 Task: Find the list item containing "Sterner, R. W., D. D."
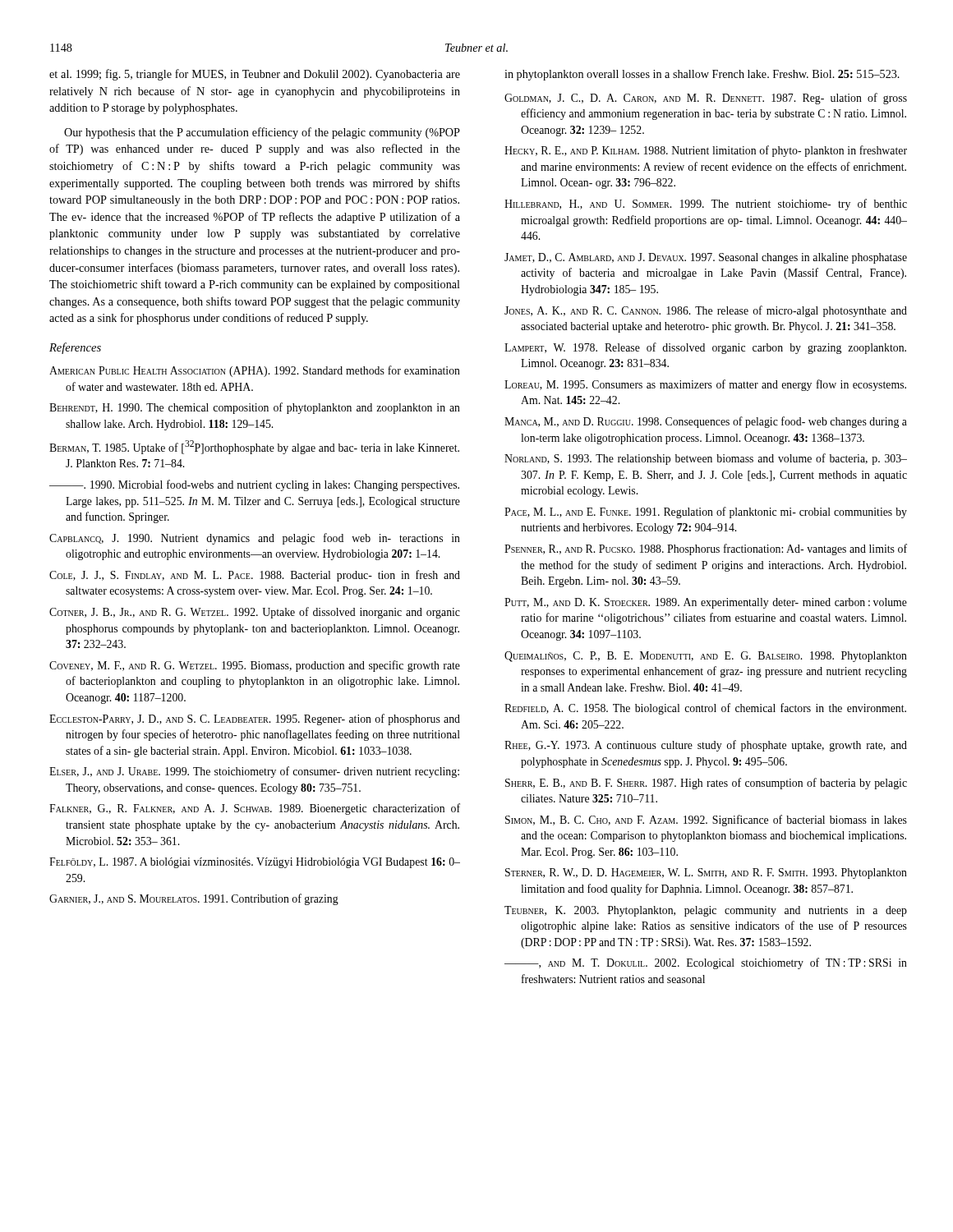[x=706, y=881]
